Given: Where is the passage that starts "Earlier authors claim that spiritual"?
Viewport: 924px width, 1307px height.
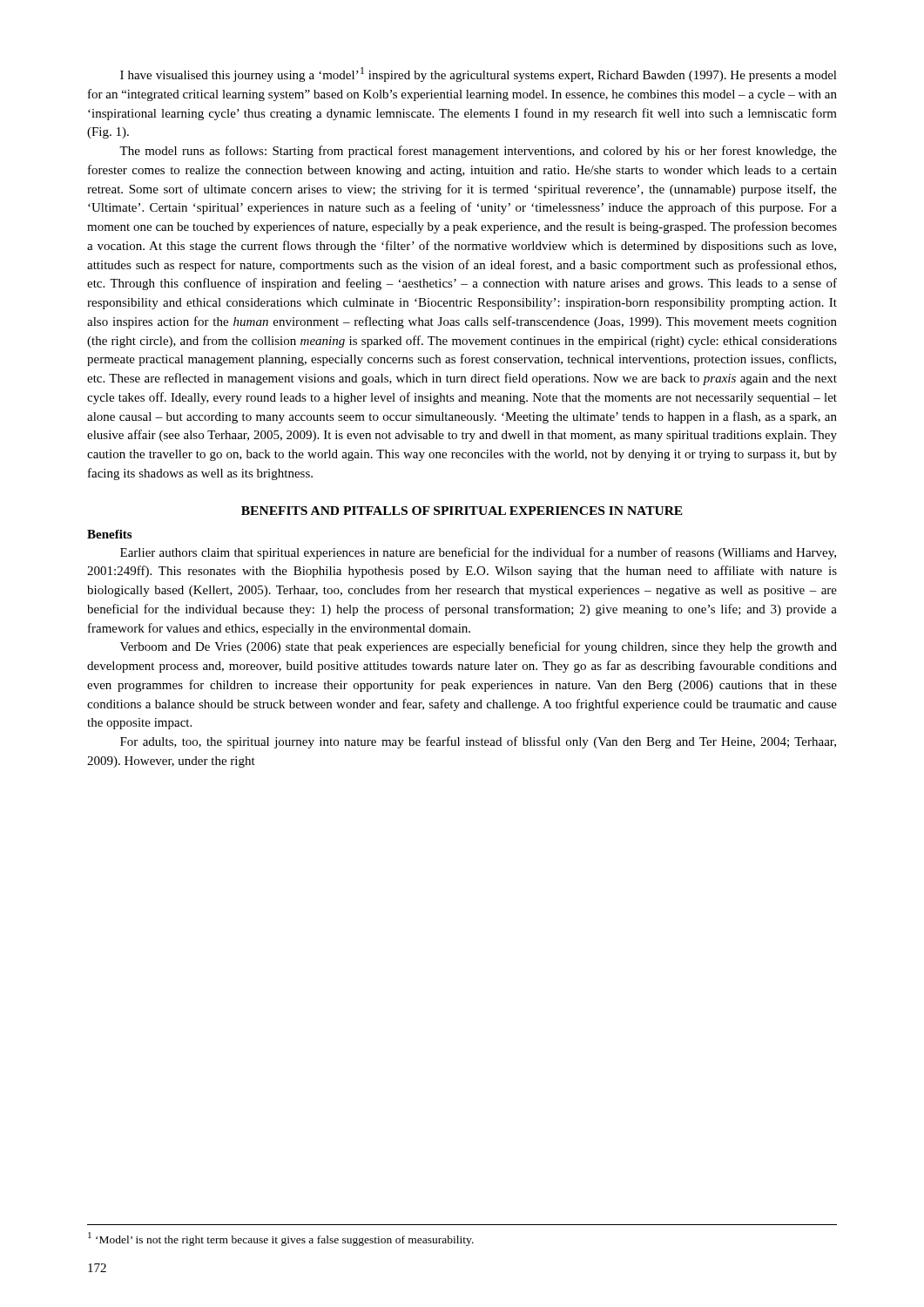Looking at the screenshot, I should (462, 657).
